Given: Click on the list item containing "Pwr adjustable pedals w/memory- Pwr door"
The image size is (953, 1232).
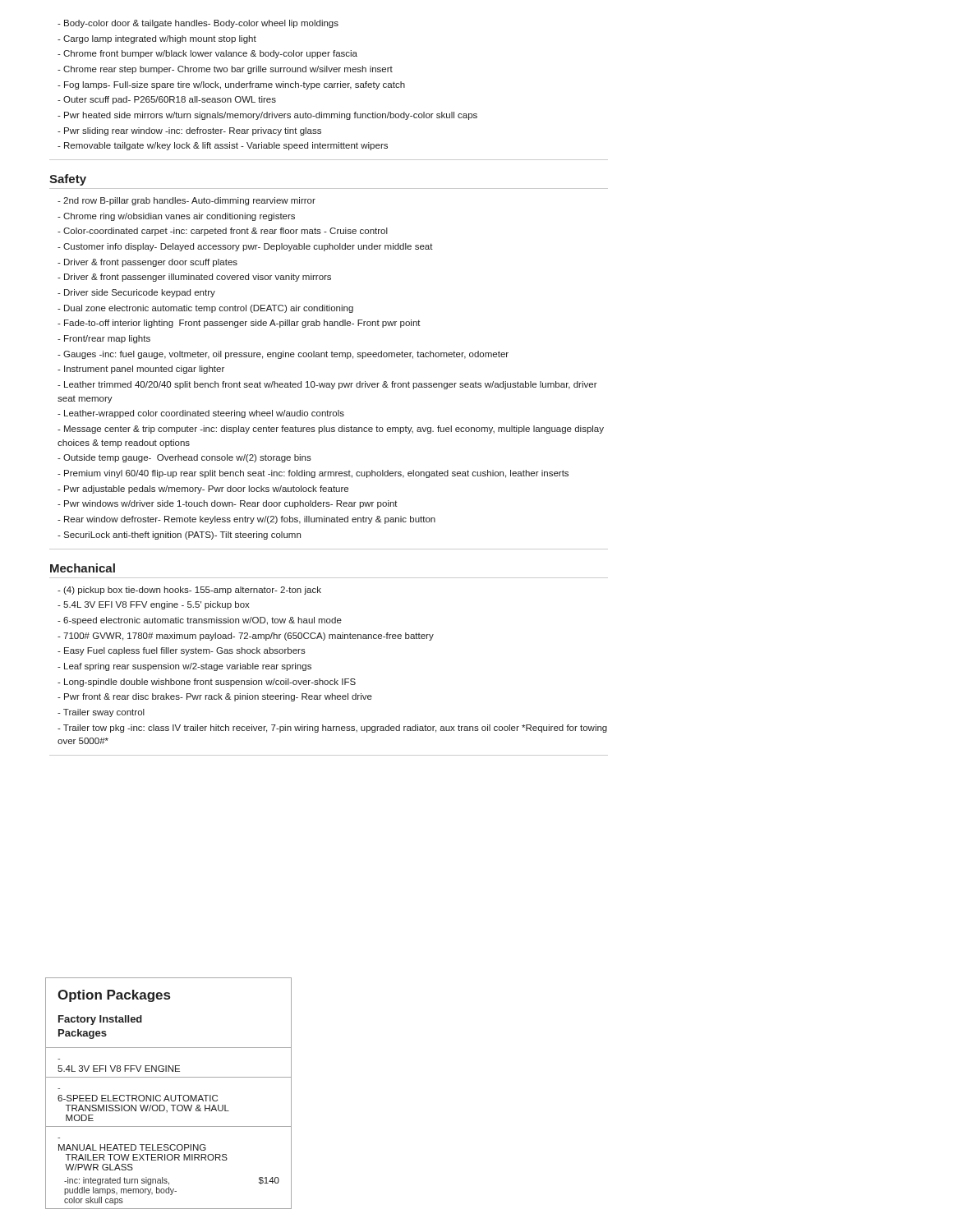Looking at the screenshot, I should 206,488.
